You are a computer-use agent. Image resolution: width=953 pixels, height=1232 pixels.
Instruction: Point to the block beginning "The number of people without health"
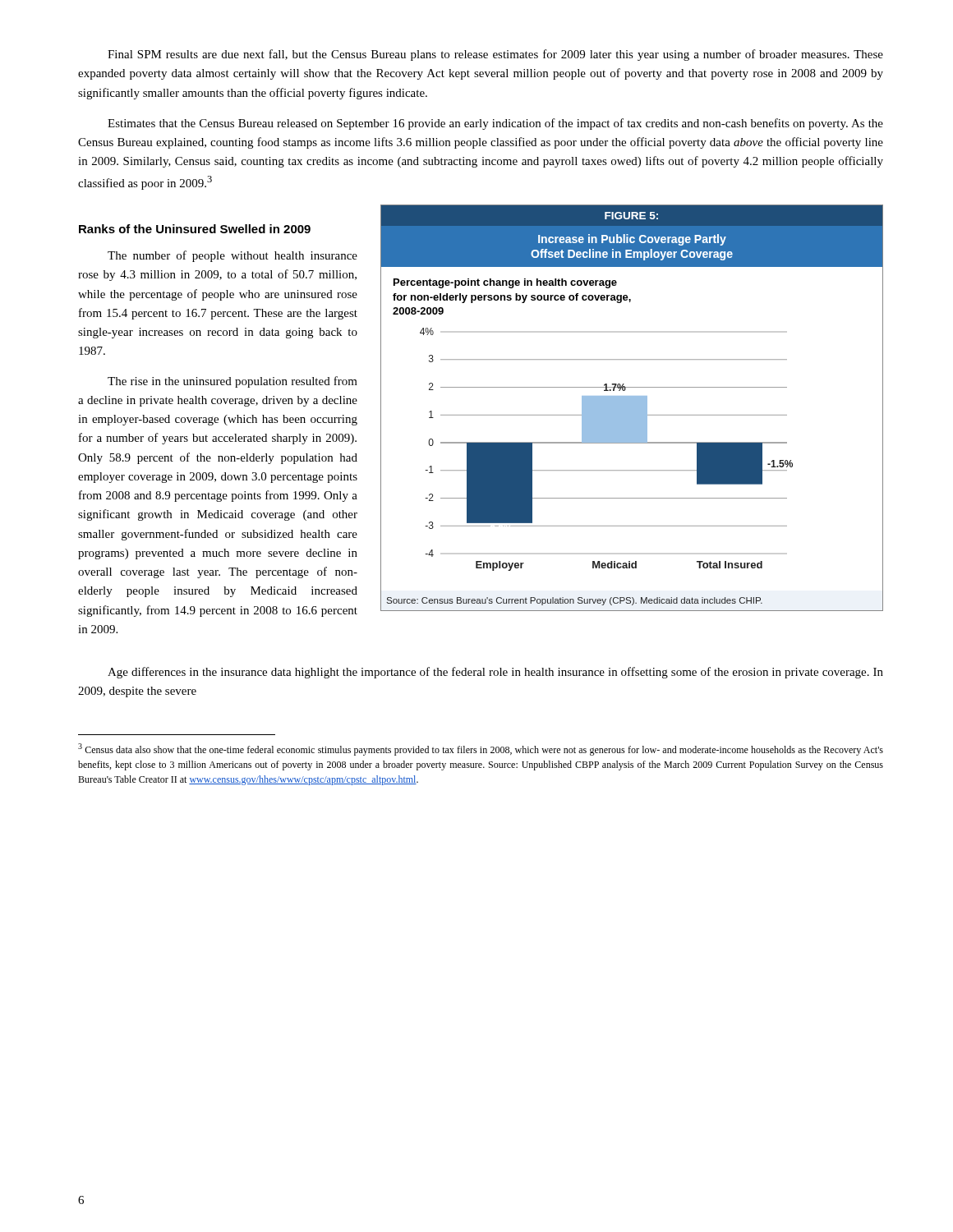click(x=218, y=443)
